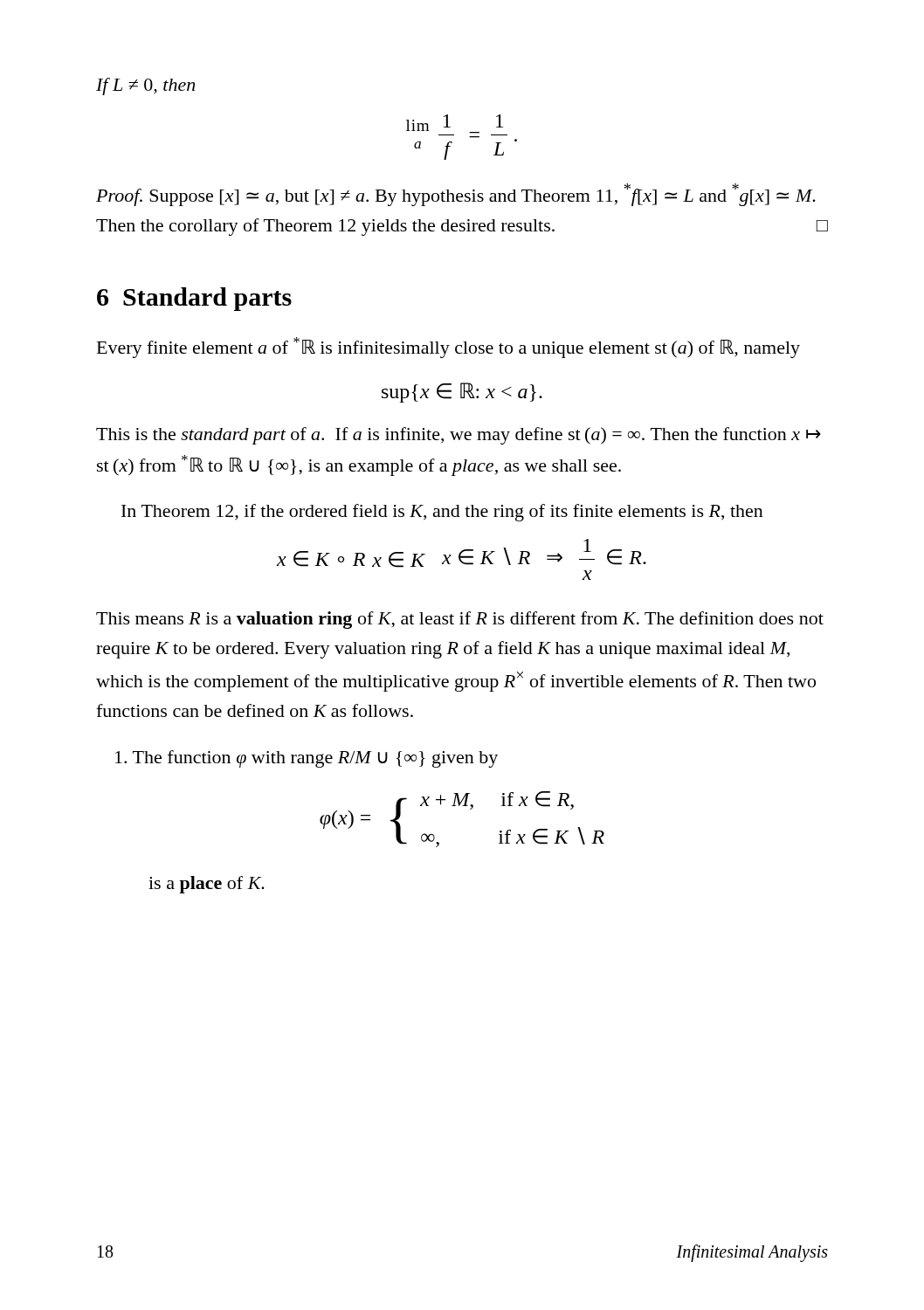
Task: Click on the text block starting "In Theorem 12, if"
Action: pyautogui.click(x=442, y=511)
